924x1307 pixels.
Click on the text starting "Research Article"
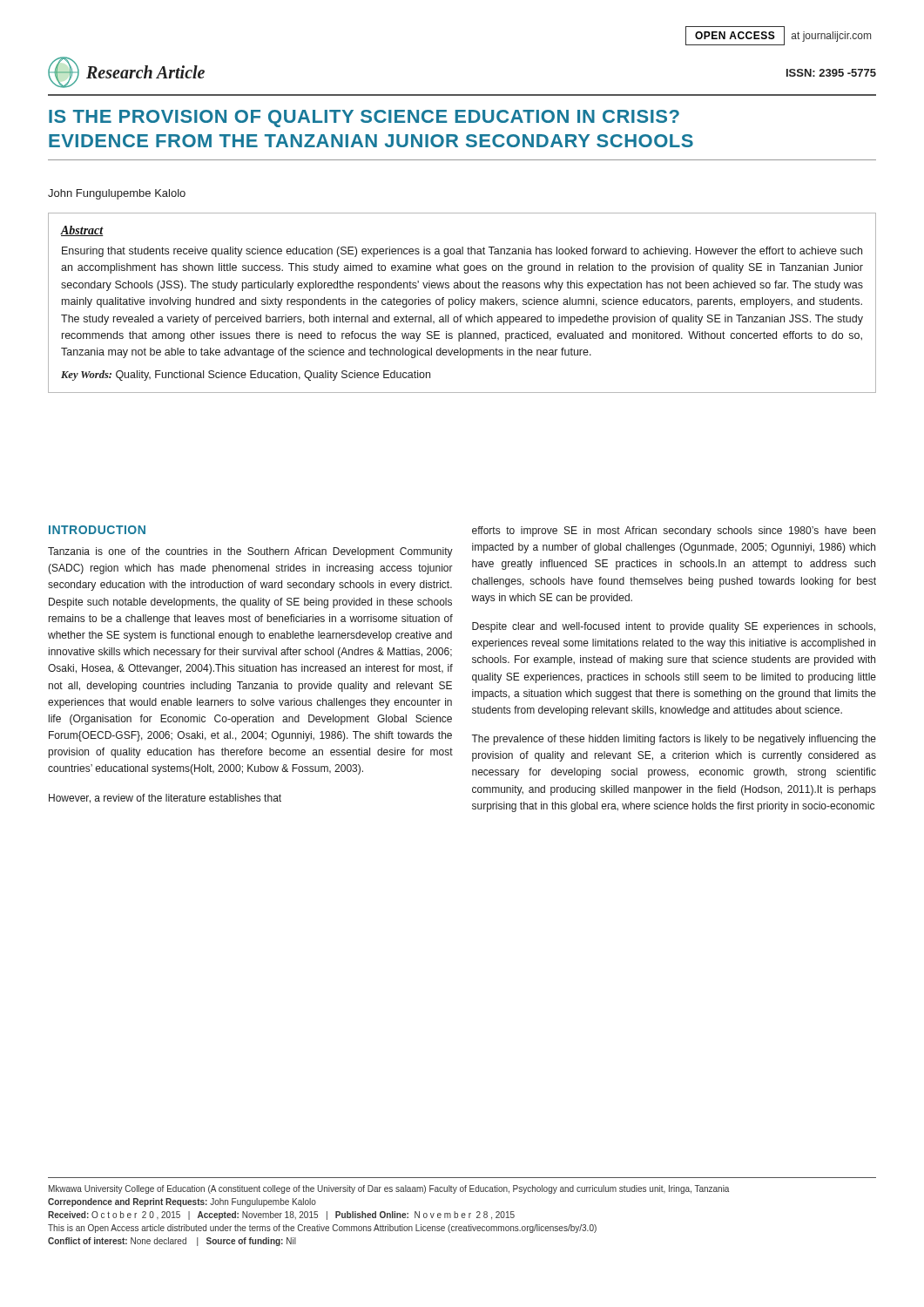[126, 72]
